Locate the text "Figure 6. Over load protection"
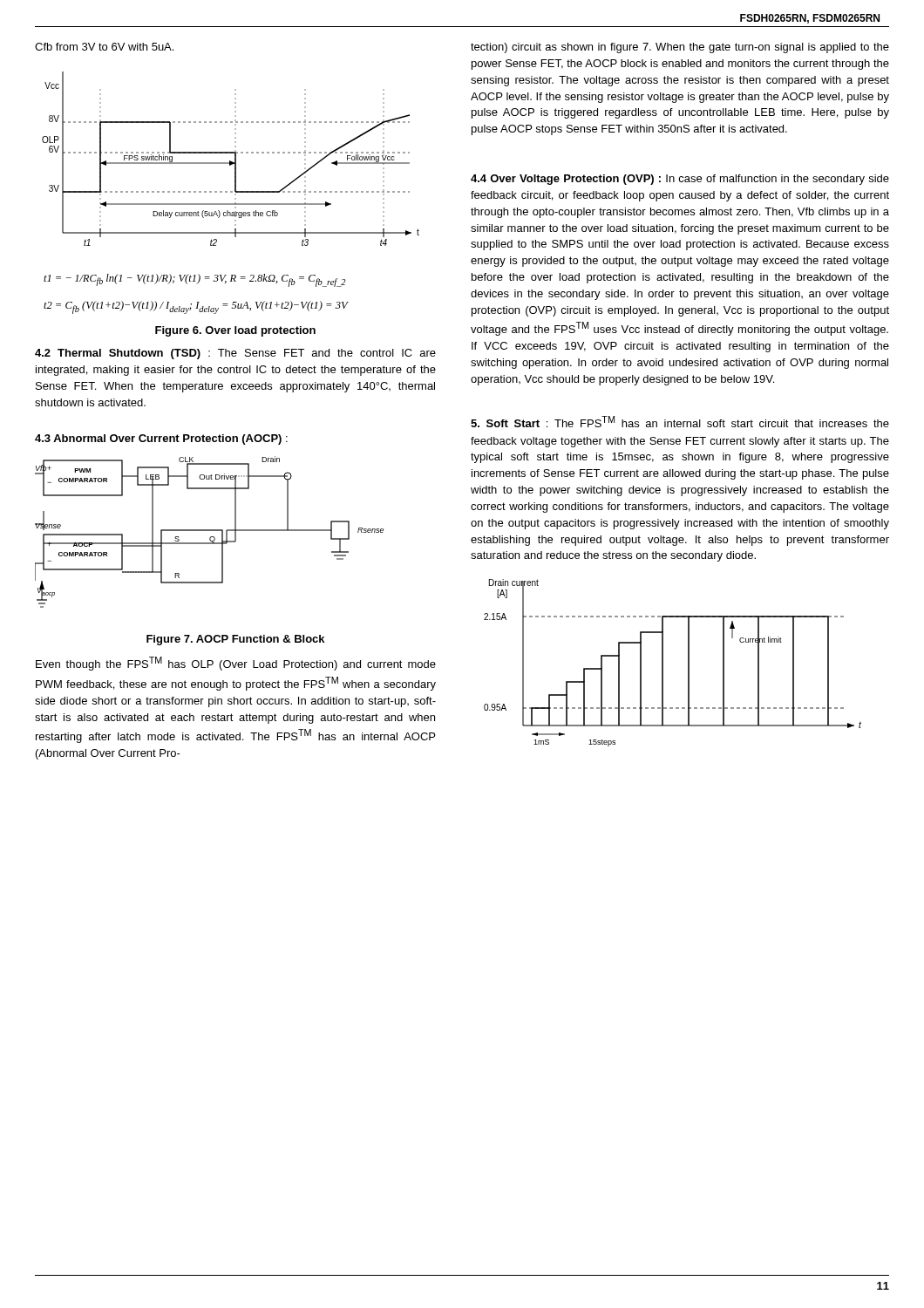Viewport: 924px width, 1308px height. coord(235,330)
